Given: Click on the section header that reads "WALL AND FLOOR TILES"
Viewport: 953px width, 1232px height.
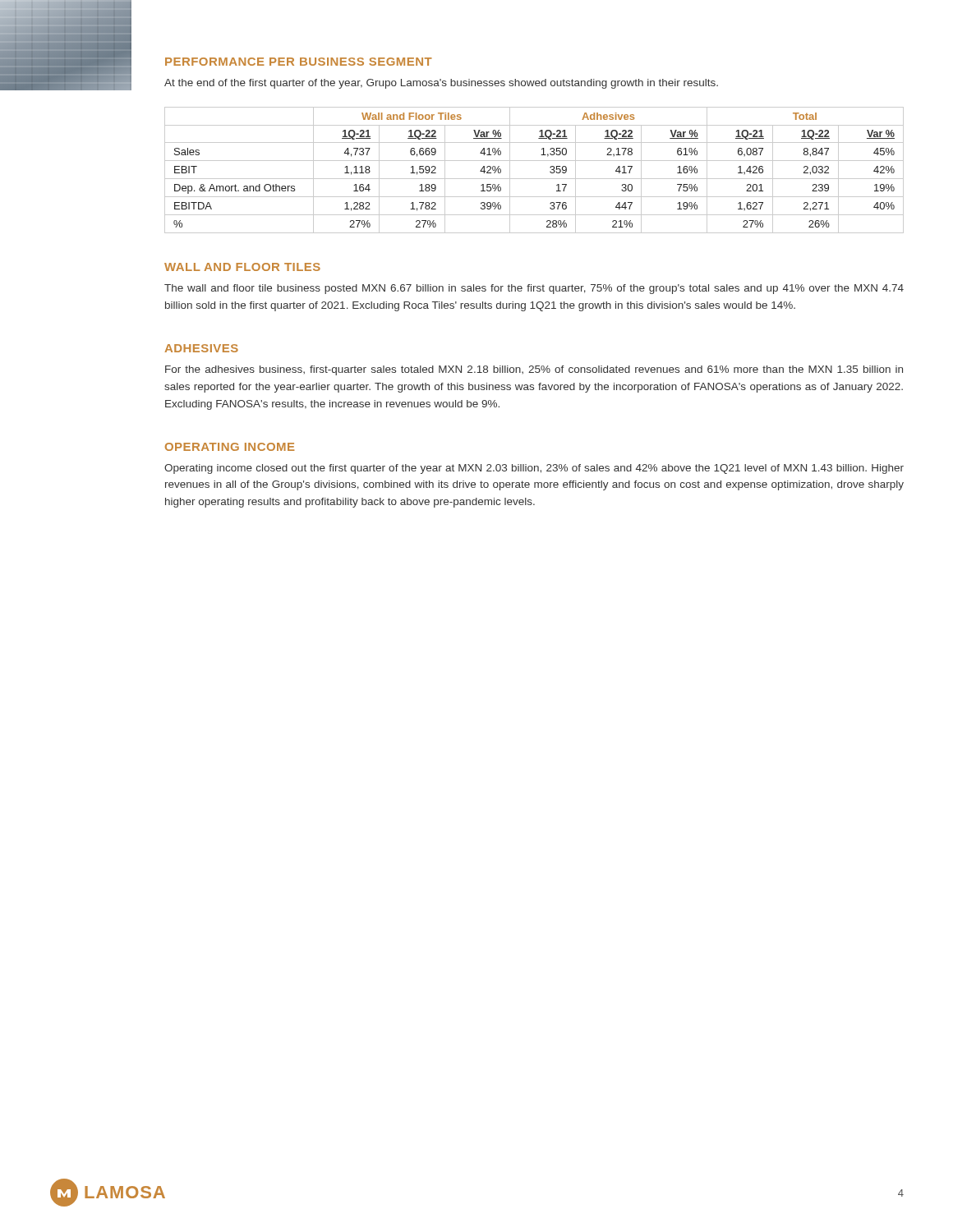Looking at the screenshot, I should (243, 266).
